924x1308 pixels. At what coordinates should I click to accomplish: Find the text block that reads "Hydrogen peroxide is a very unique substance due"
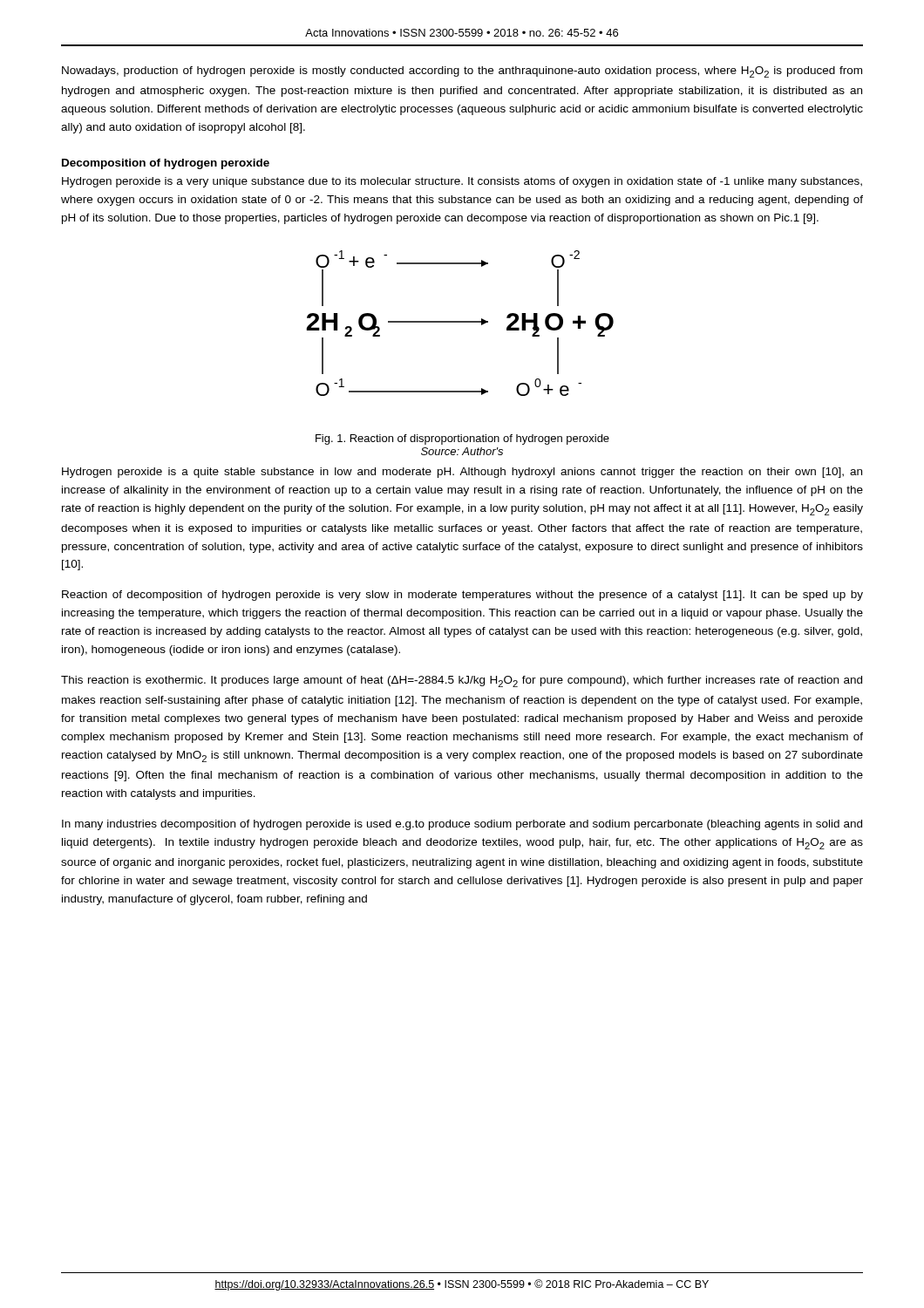click(462, 199)
